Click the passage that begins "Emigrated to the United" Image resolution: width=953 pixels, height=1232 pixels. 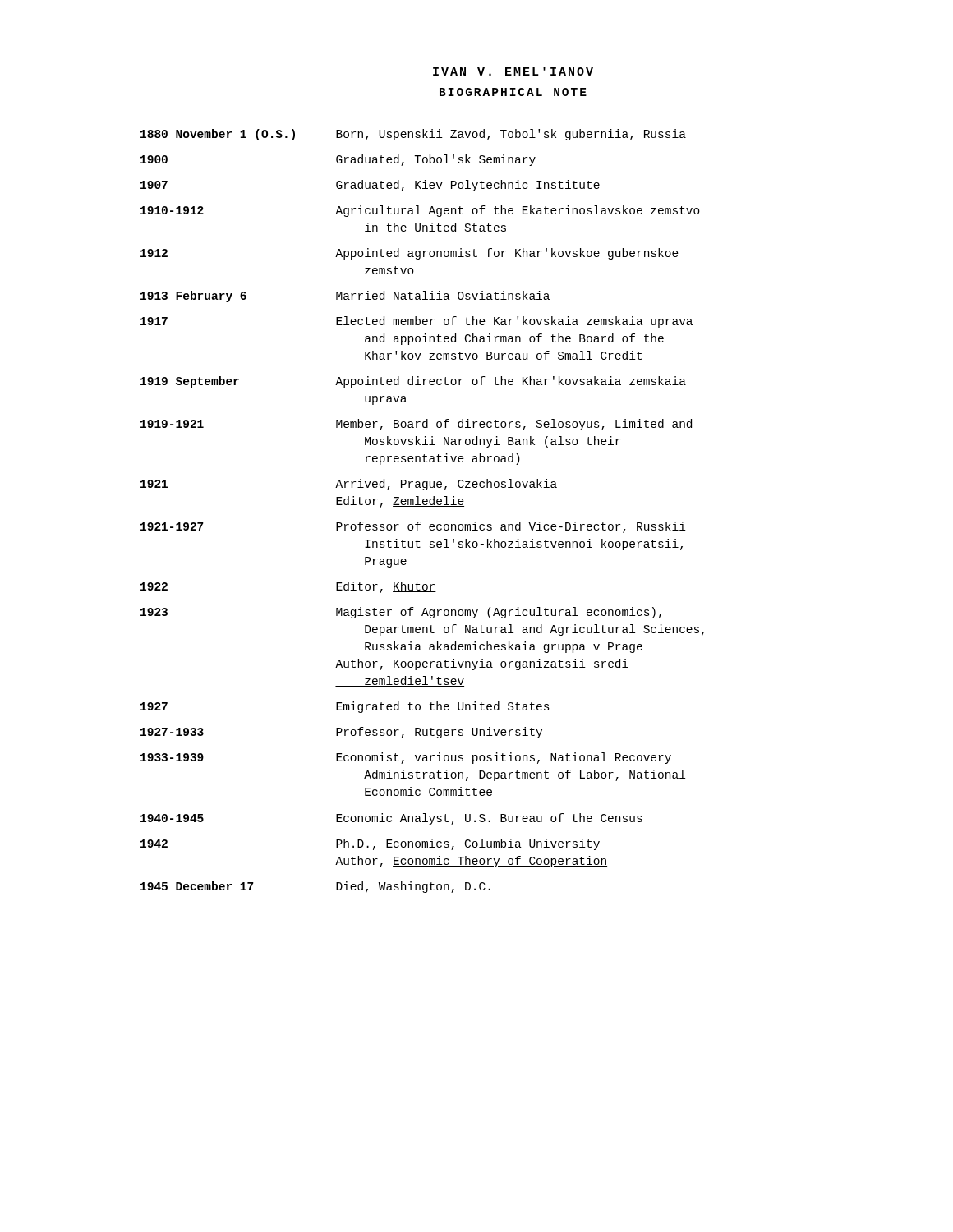tap(443, 707)
